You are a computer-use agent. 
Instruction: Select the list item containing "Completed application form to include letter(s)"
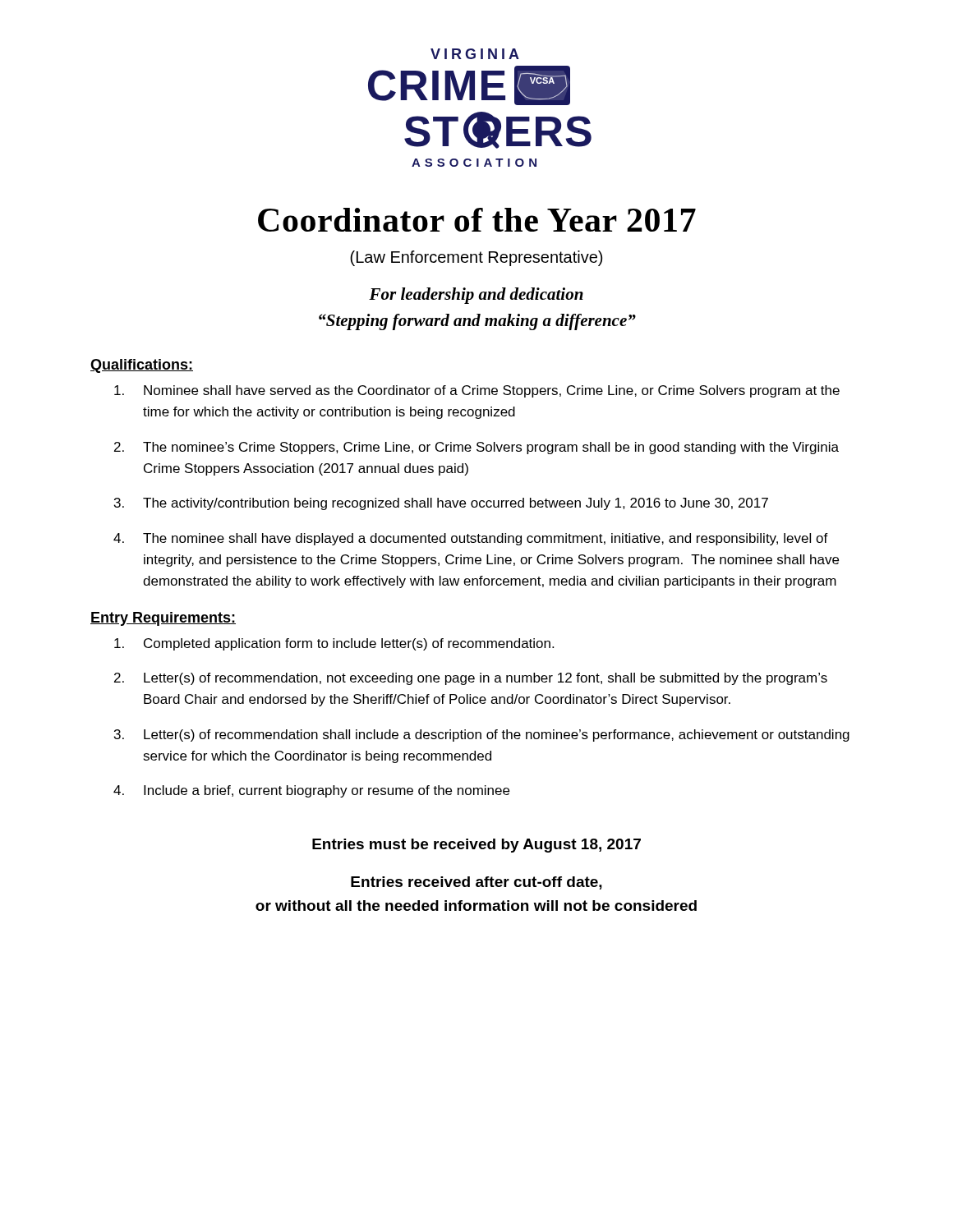(476, 644)
